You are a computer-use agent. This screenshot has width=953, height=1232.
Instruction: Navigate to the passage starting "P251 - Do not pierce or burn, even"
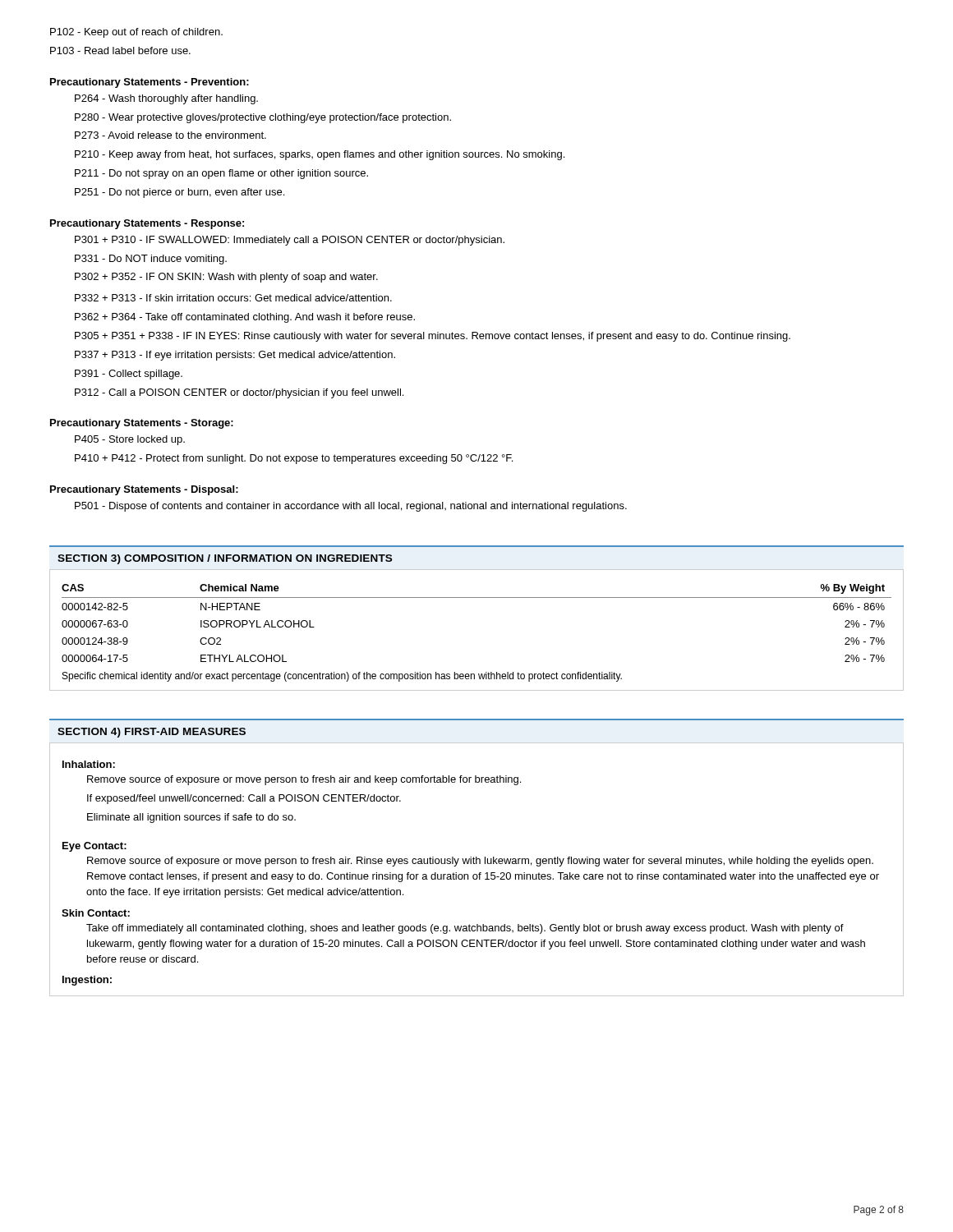(180, 192)
